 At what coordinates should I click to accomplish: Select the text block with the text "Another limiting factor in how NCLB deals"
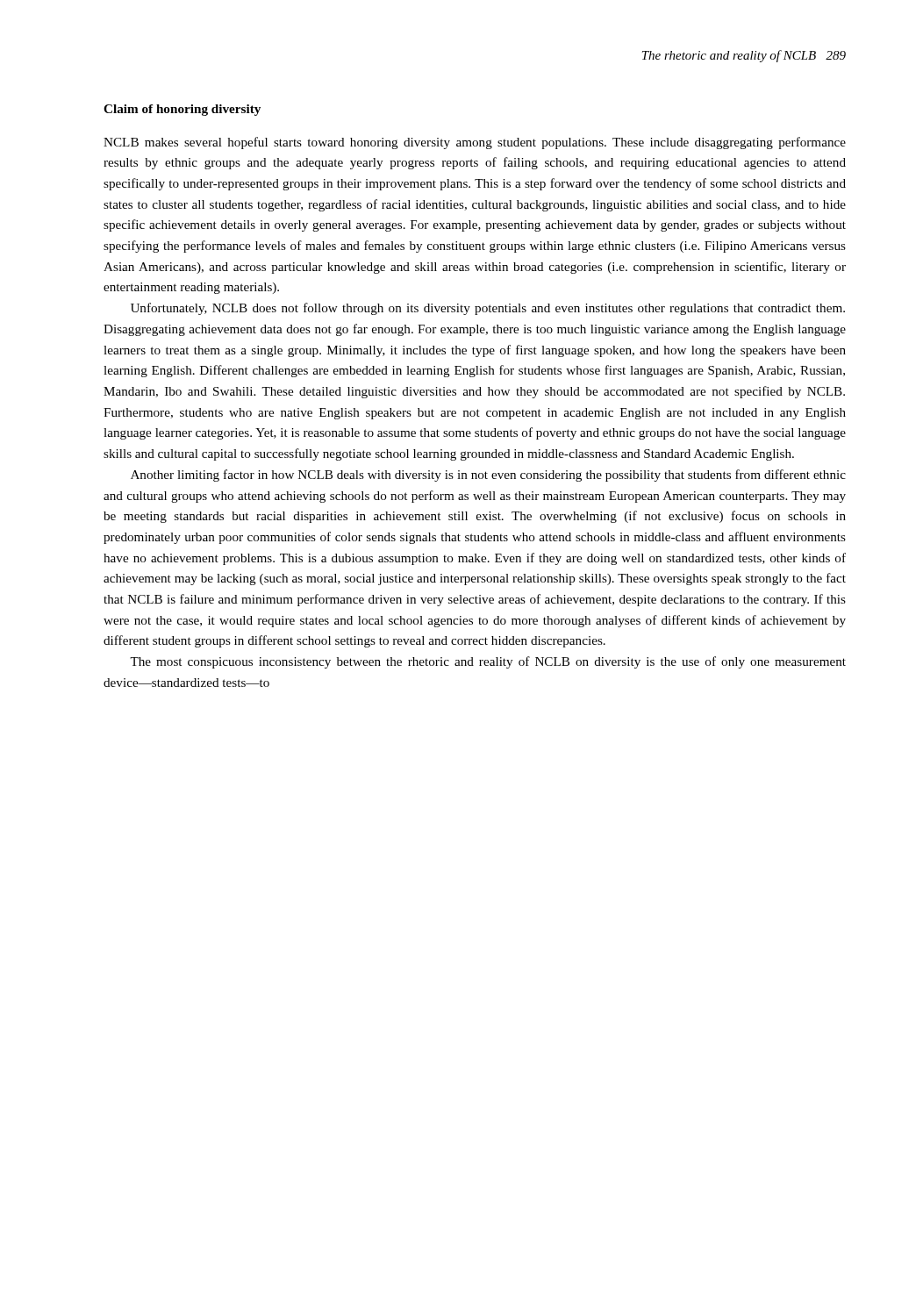click(x=475, y=558)
